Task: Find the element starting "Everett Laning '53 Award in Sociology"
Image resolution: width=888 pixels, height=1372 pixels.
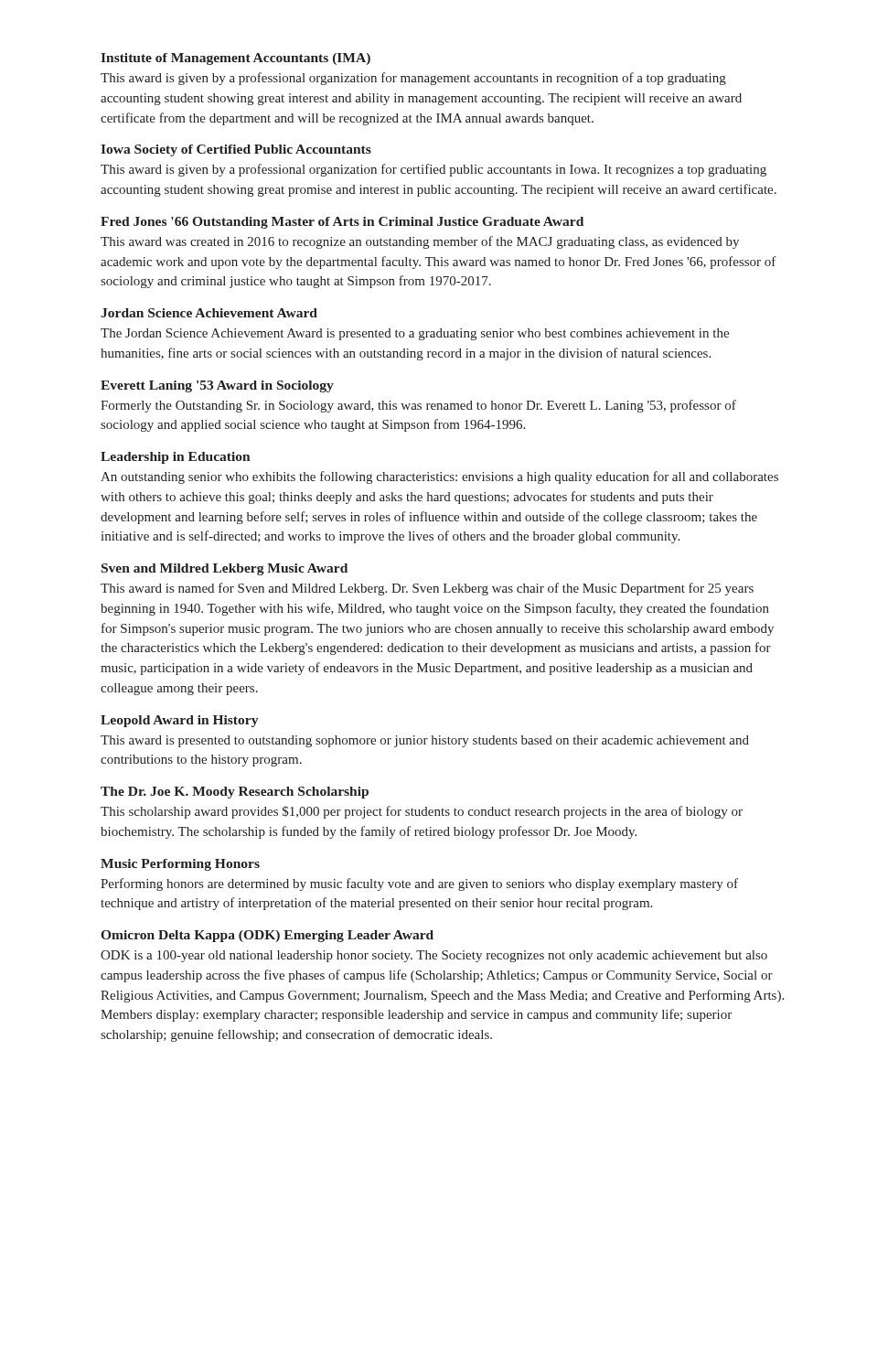Action: (217, 384)
